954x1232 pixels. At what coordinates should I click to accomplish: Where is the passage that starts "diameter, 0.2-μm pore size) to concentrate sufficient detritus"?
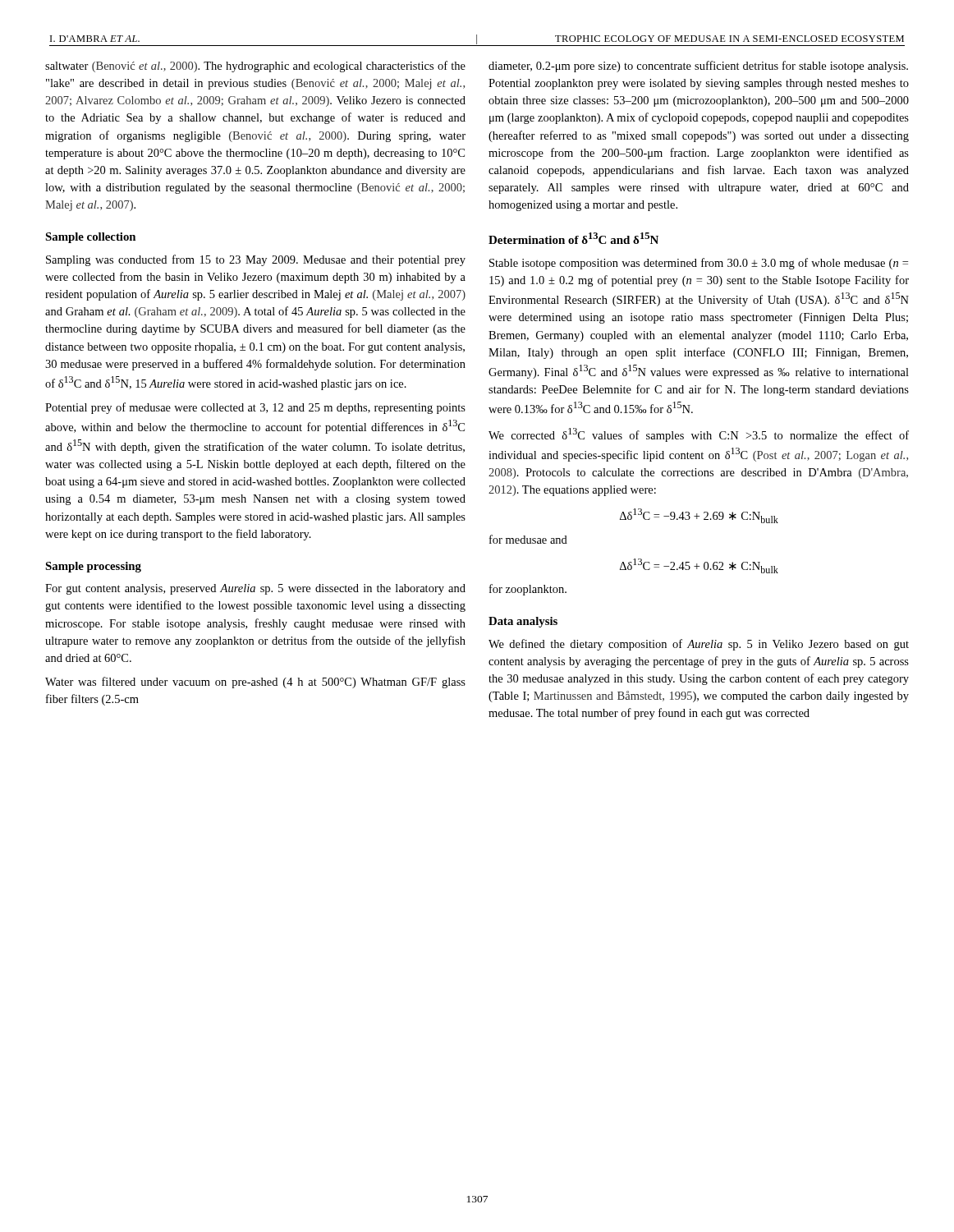click(x=699, y=136)
